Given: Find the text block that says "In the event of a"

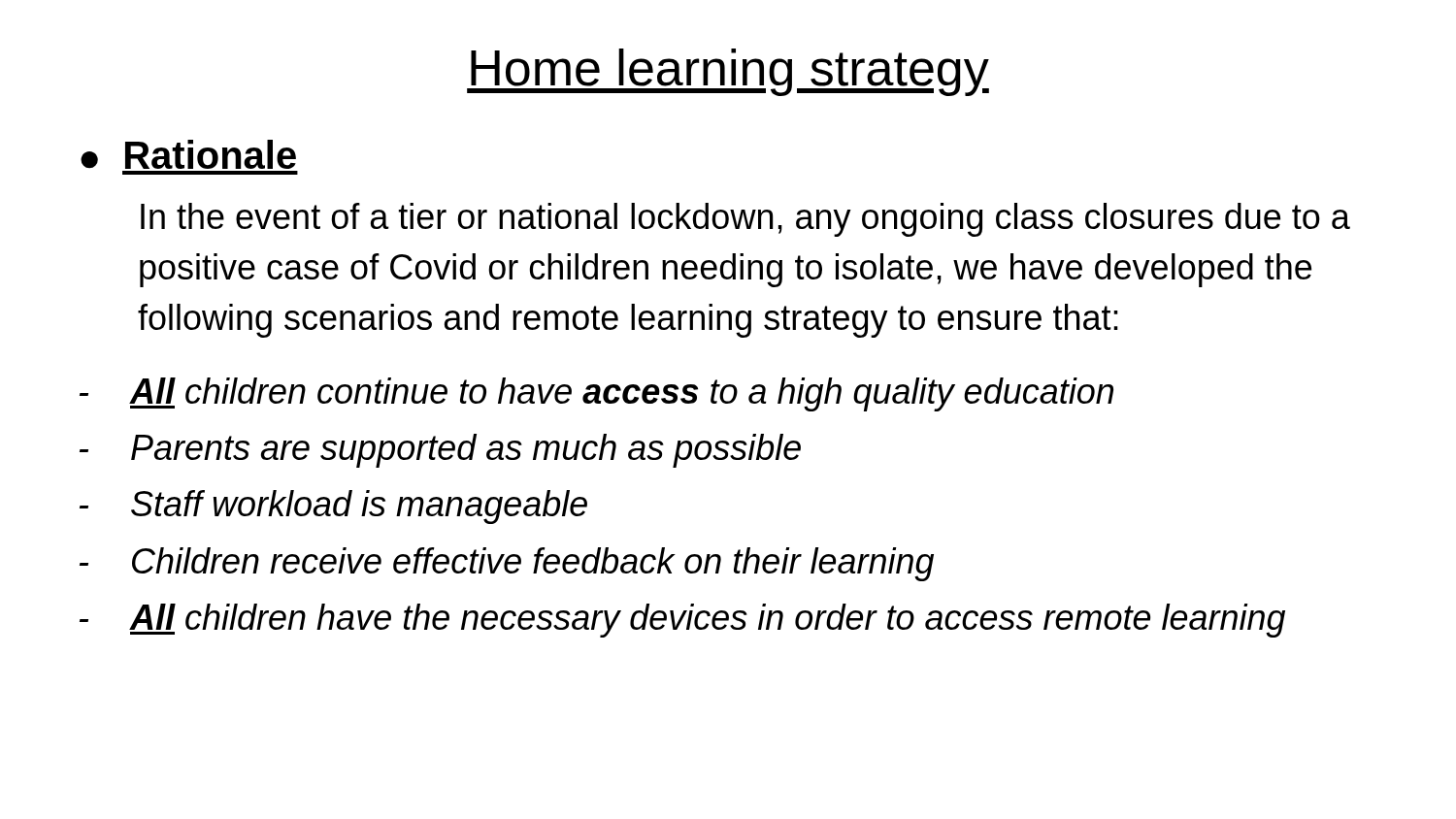Looking at the screenshot, I should click(744, 268).
